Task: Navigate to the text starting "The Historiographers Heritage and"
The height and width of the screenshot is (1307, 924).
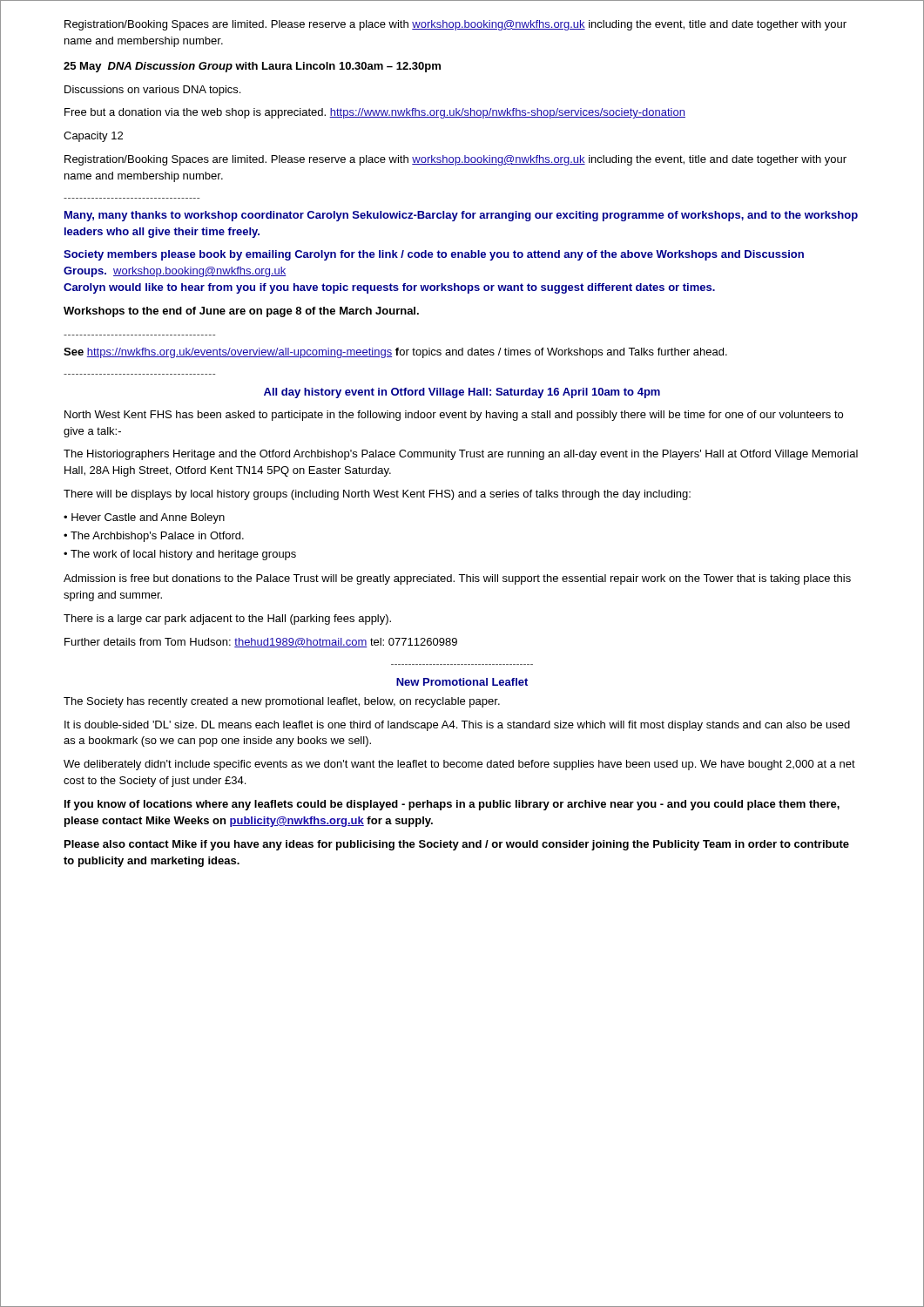Action: tap(461, 462)
